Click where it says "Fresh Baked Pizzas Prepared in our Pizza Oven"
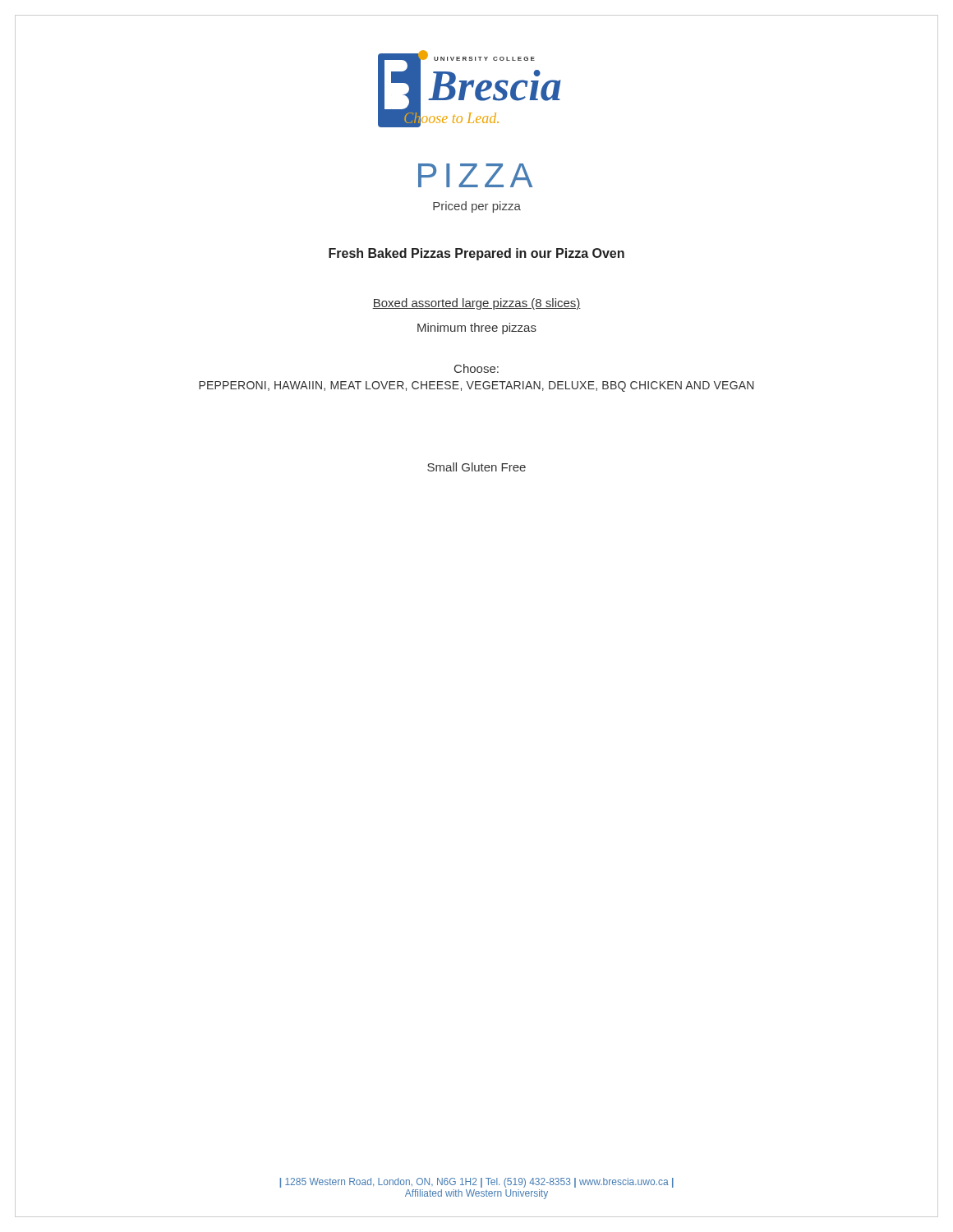 (x=476, y=253)
